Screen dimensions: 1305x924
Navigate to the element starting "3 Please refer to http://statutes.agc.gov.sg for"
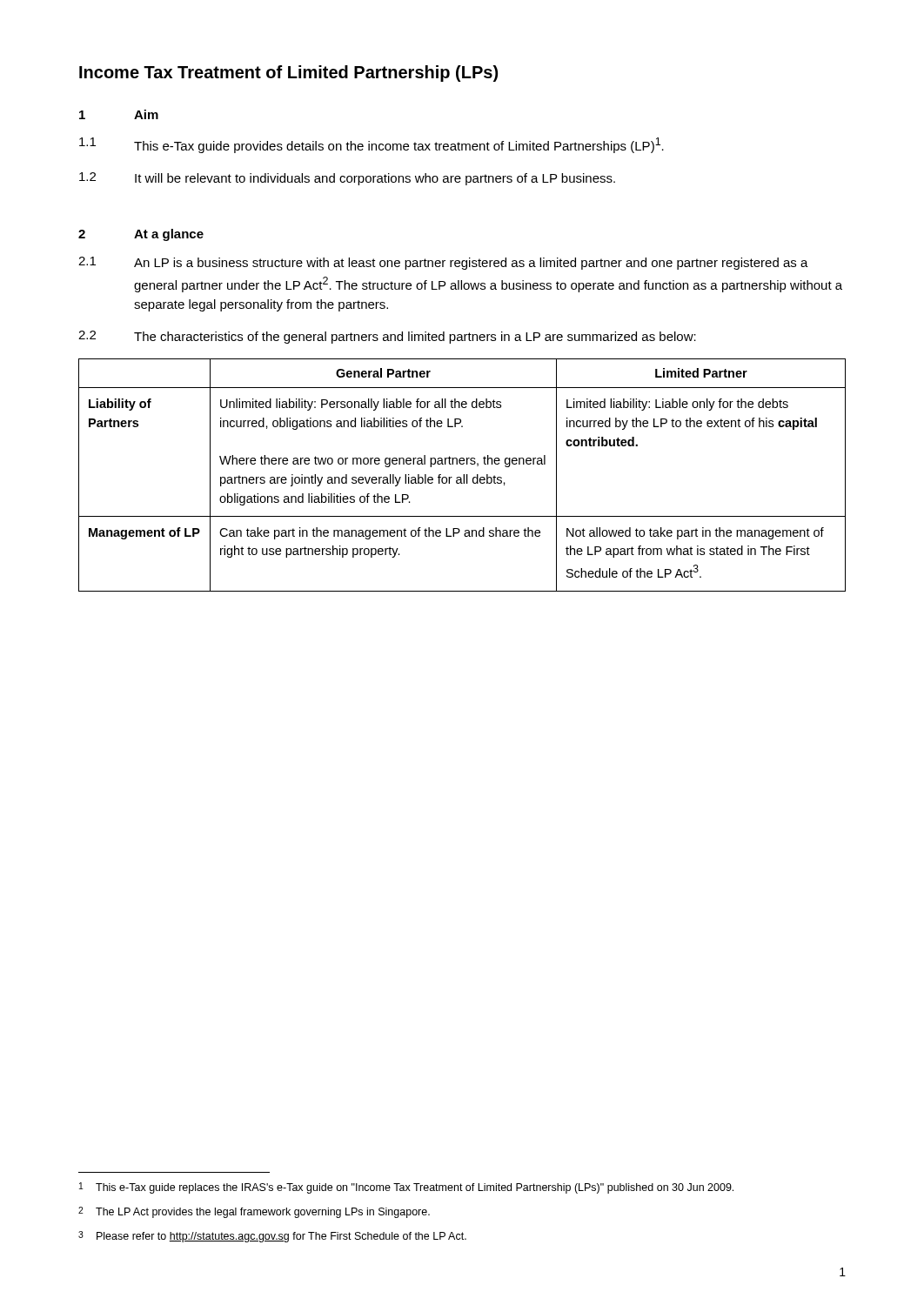click(x=273, y=1238)
